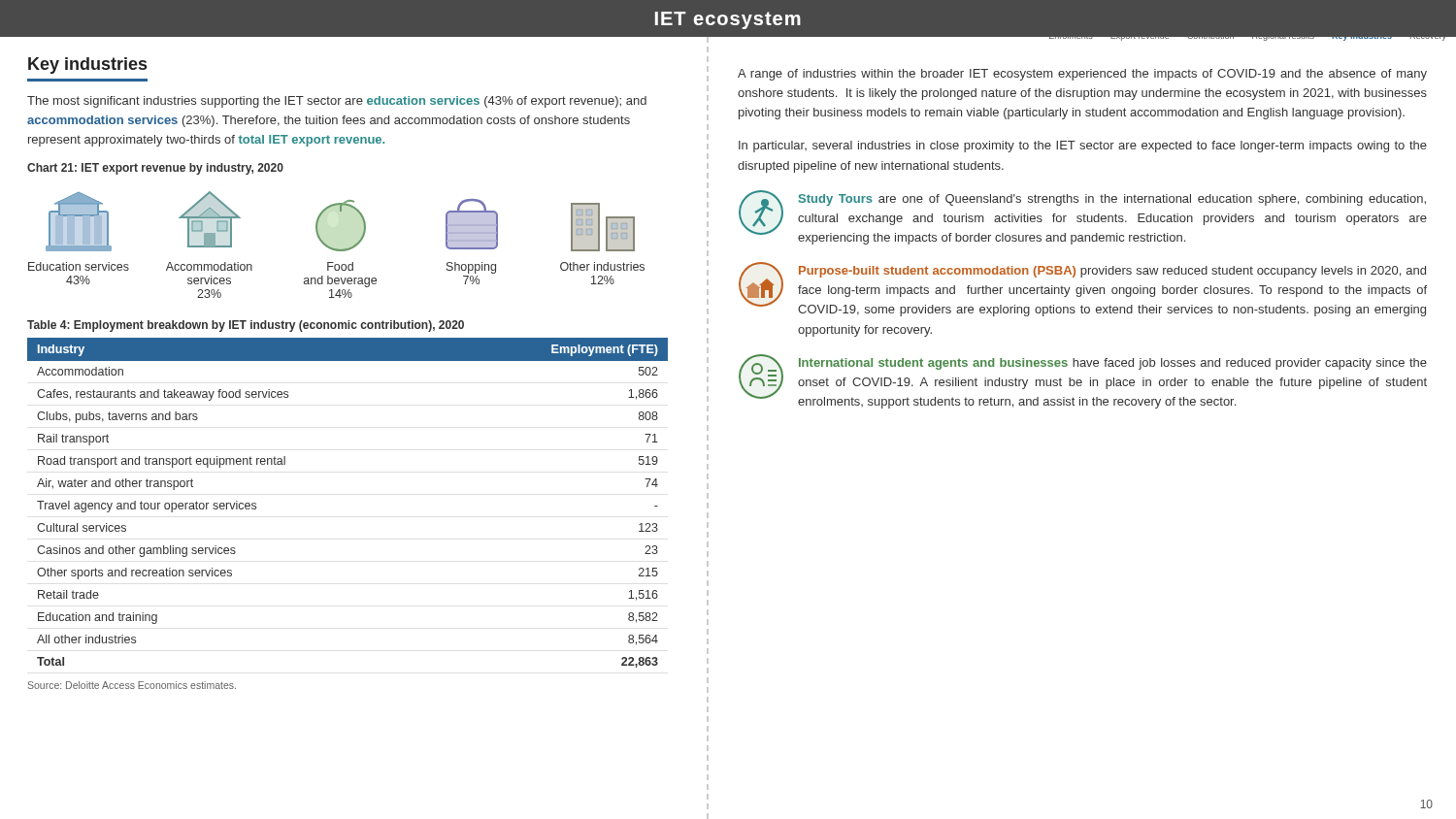
Task: Locate the text block with the text "International student agents and businesses have"
Action: coord(1082,382)
